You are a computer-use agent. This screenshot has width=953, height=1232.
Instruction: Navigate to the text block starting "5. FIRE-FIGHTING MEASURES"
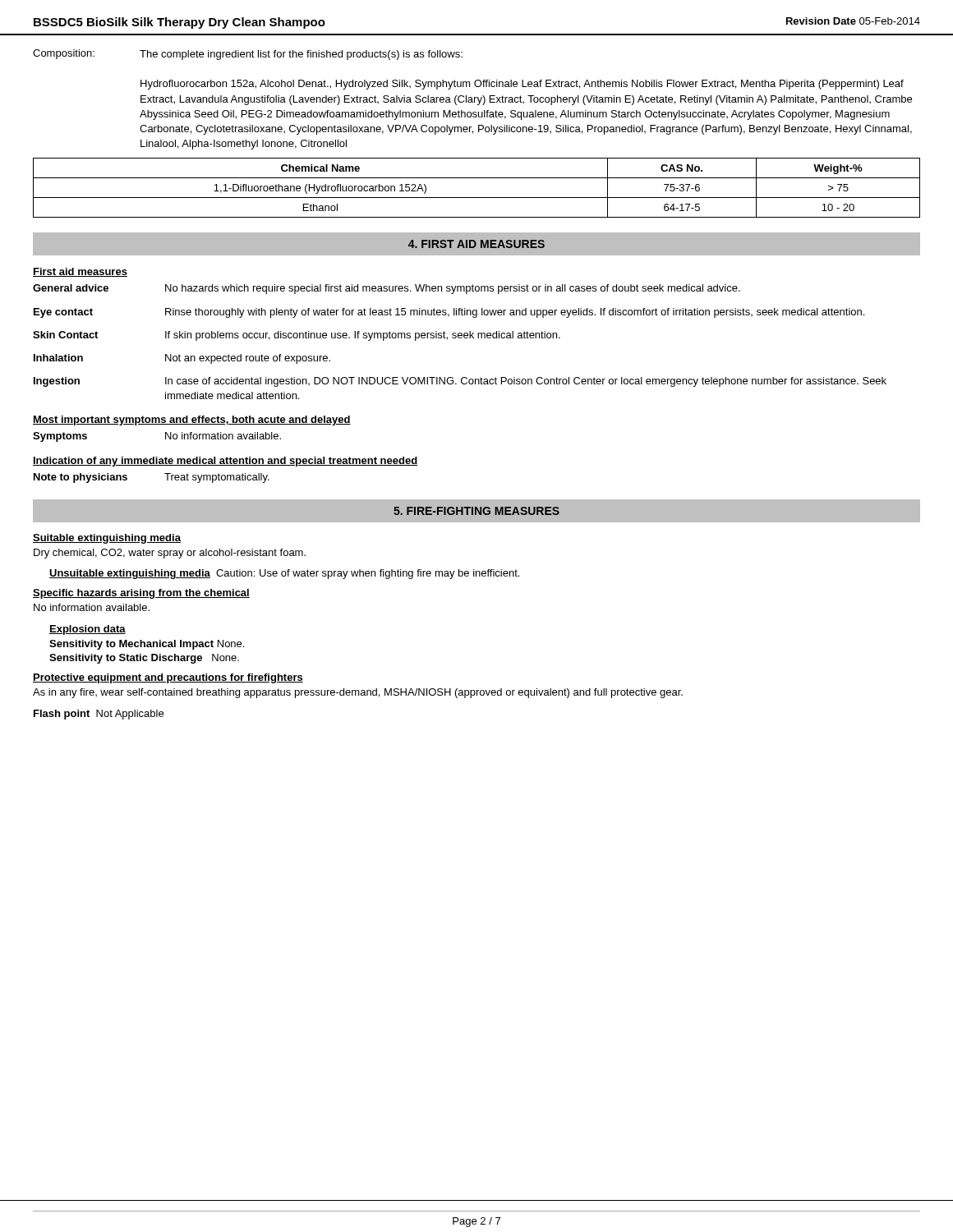(476, 511)
